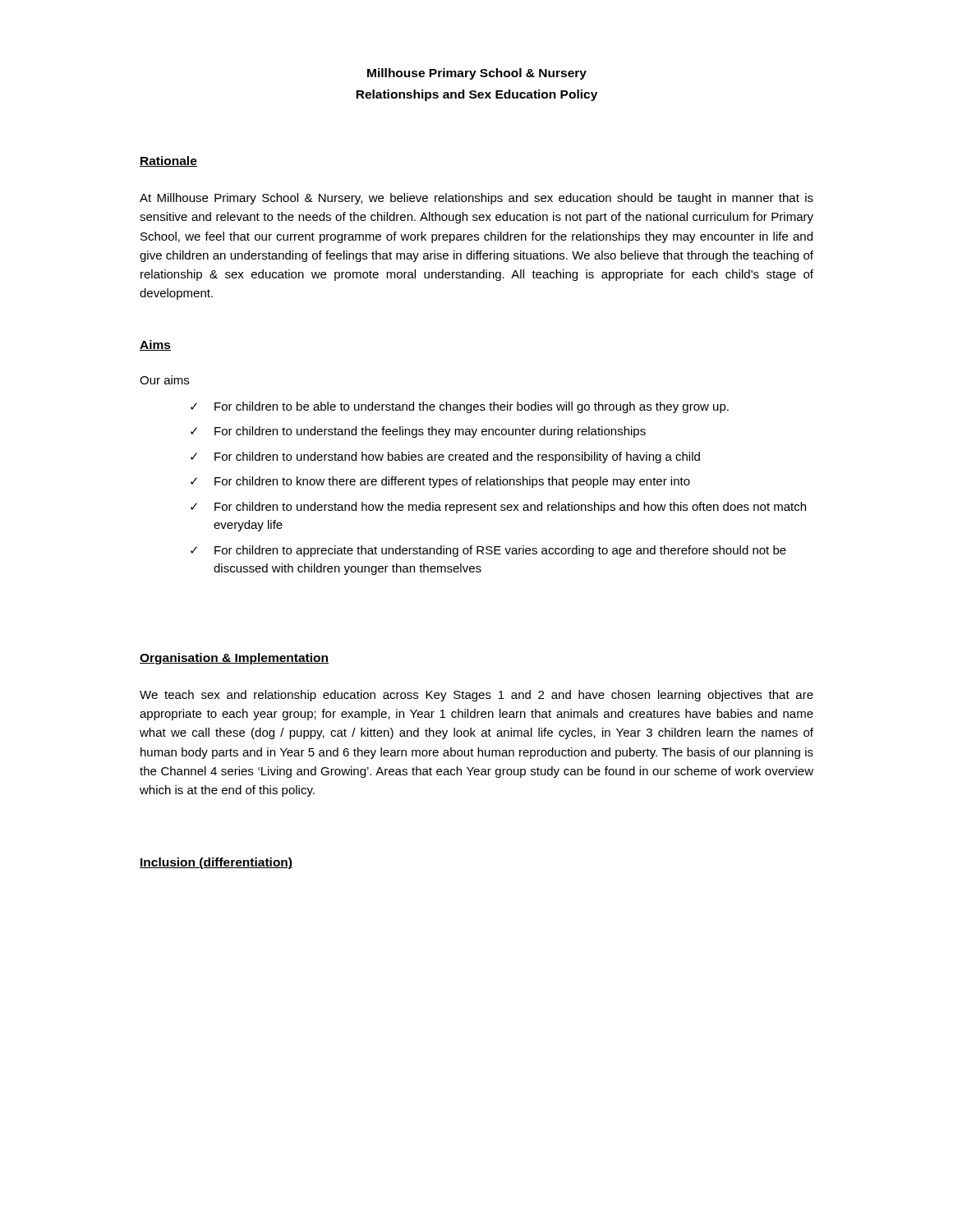This screenshot has width=953, height=1232.
Task: Find the text starting "At Millhouse Primary School &"
Action: tap(476, 245)
